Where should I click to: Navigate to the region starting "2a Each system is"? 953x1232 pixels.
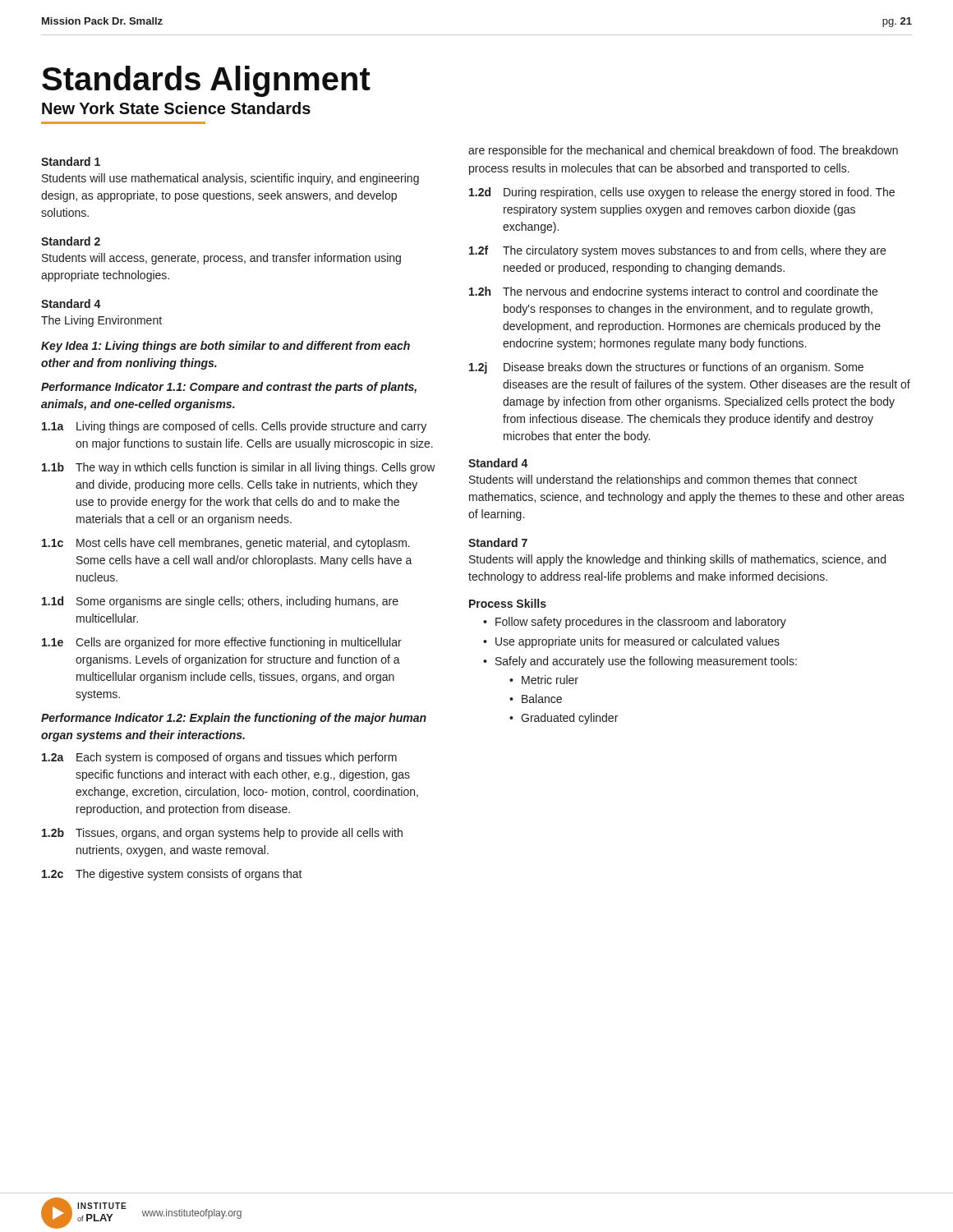click(x=238, y=784)
